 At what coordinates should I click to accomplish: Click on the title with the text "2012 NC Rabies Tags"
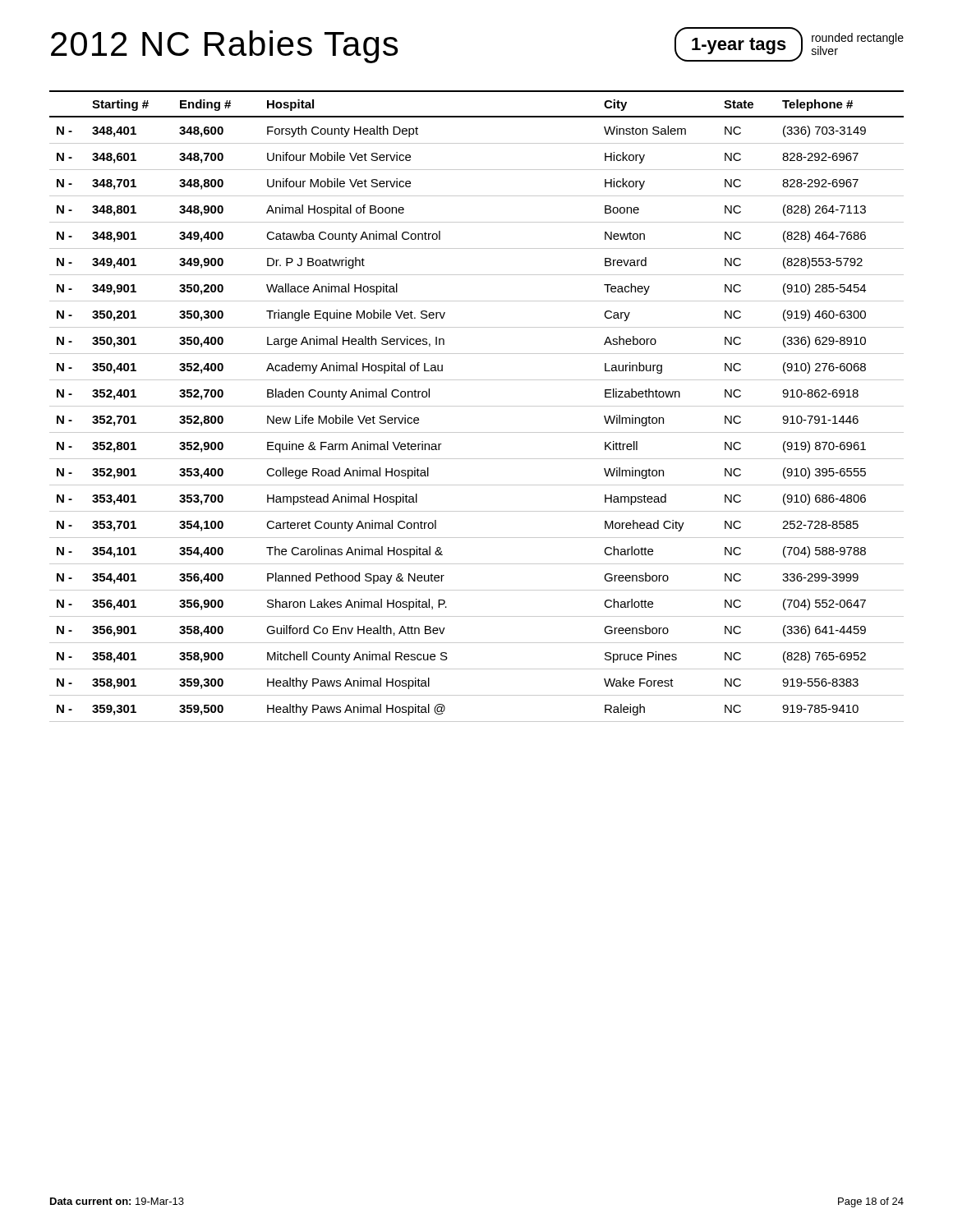pos(225,44)
